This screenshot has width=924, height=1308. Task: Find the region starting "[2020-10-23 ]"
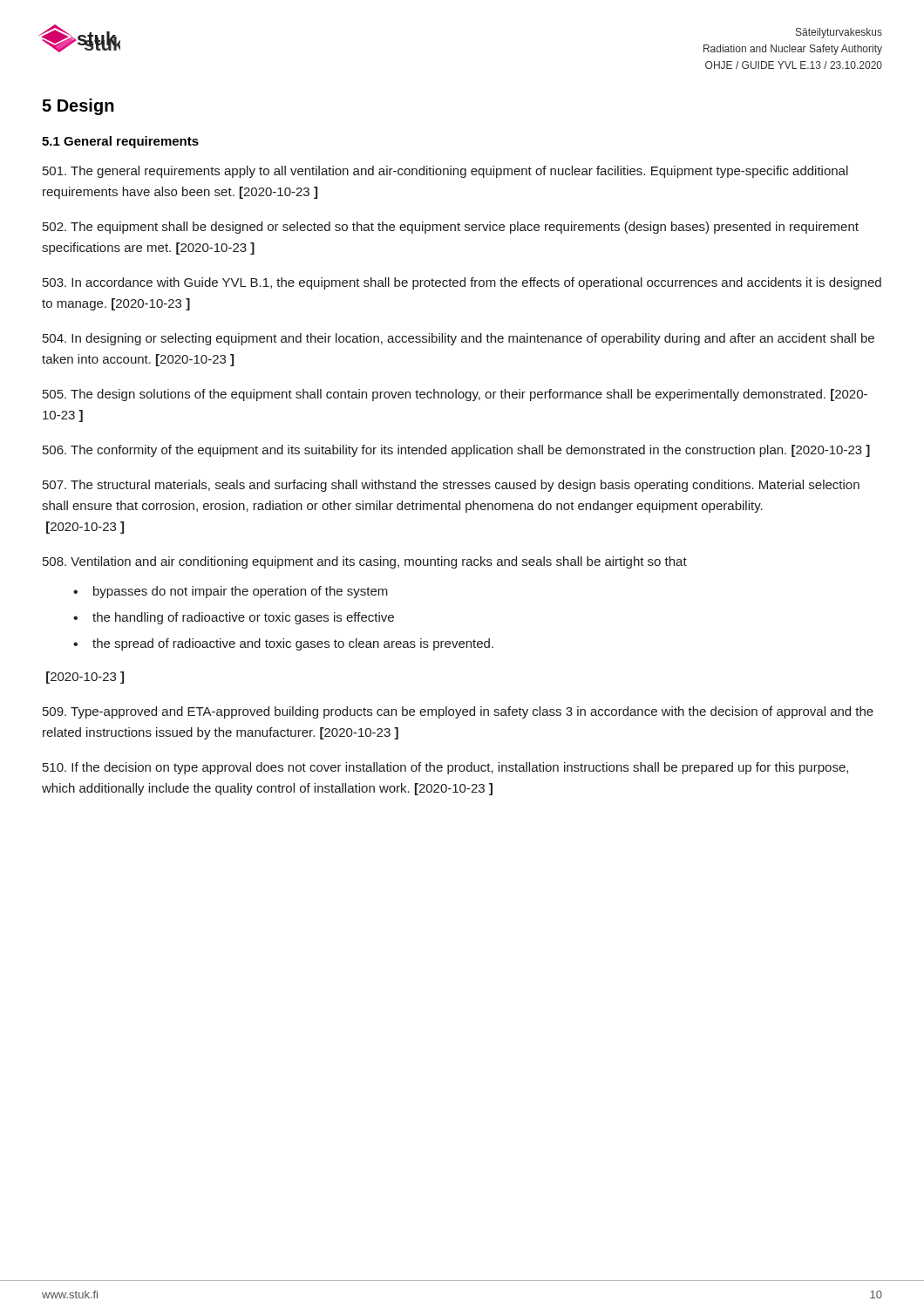tap(83, 676)
